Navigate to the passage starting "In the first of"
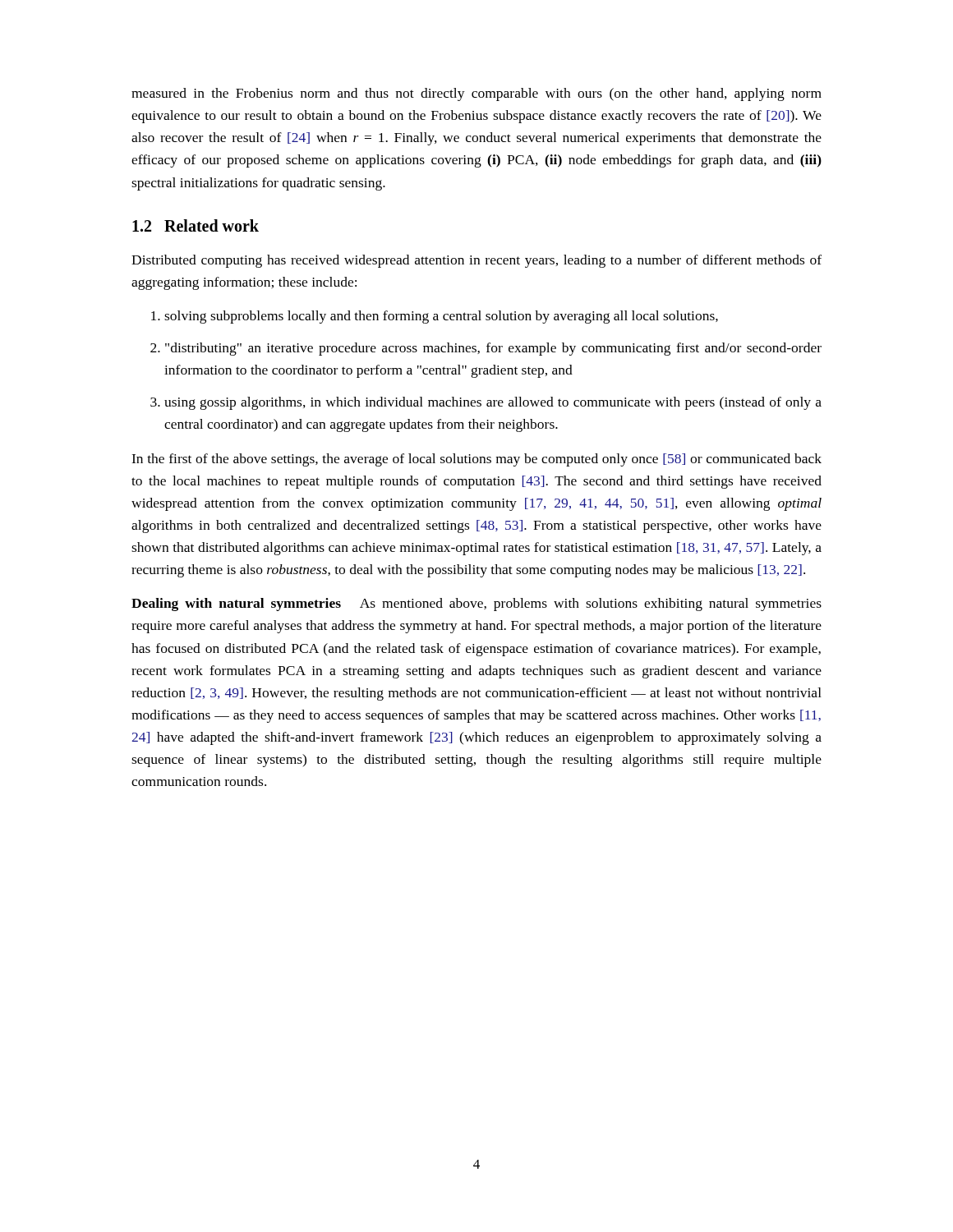The height and width of the screenshot is (1232, 953). [x=476, y=514]
